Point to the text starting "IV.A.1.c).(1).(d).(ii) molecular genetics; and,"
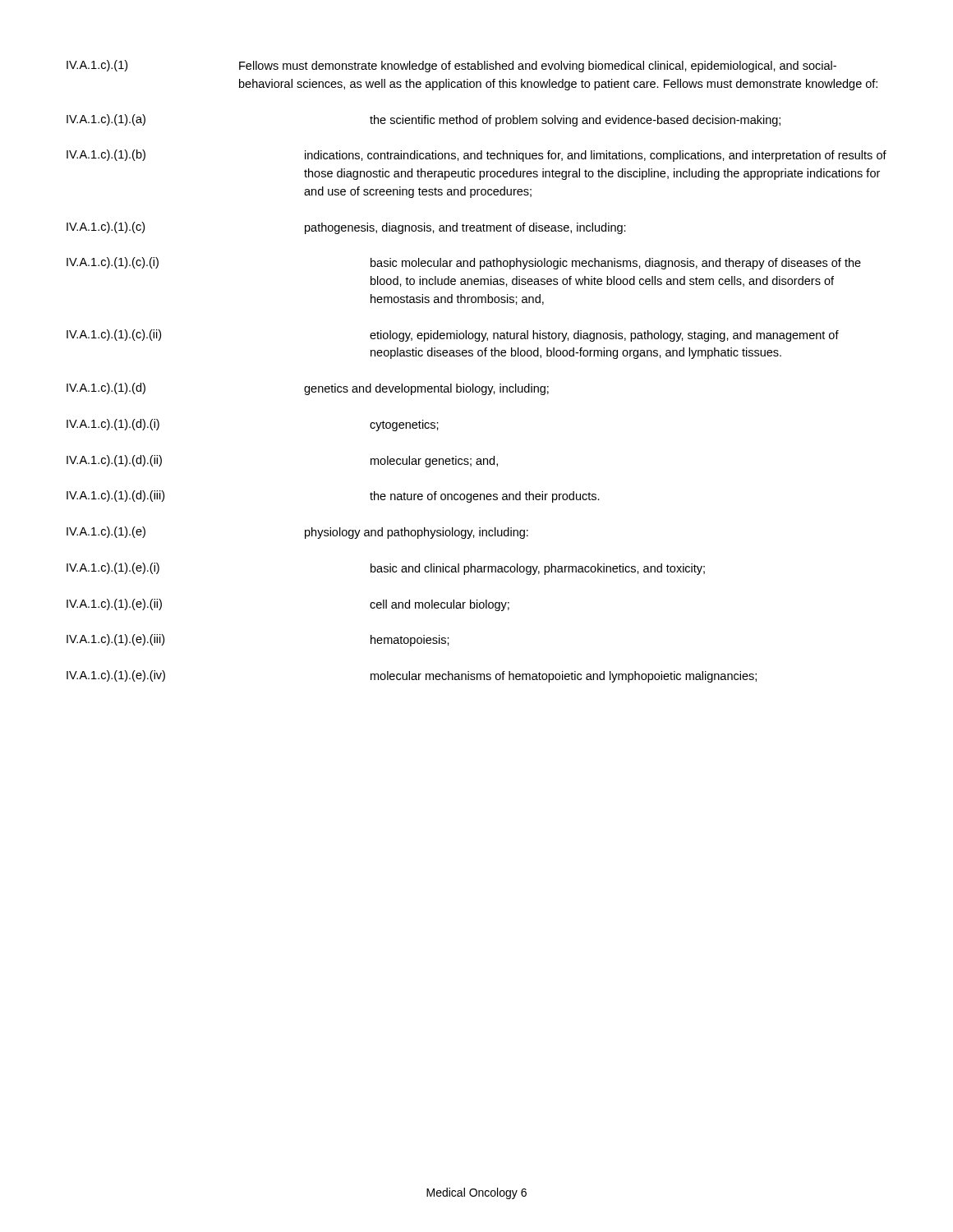Image resolution: width=953 pixels, height=1232 pixels. tap(476, 461)
